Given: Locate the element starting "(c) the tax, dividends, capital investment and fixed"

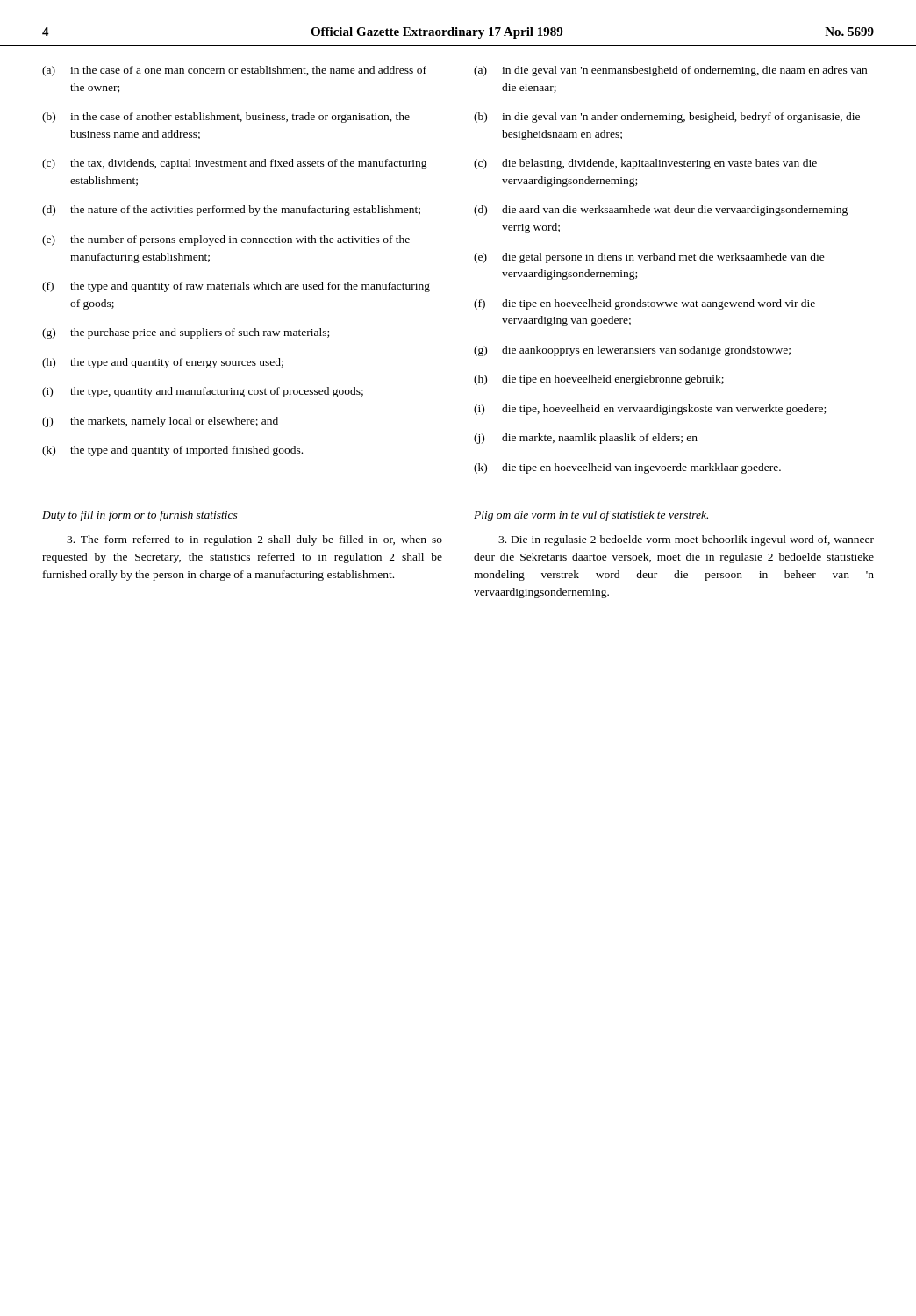Looking at the screenshot, I should click(x=242, y=172).
